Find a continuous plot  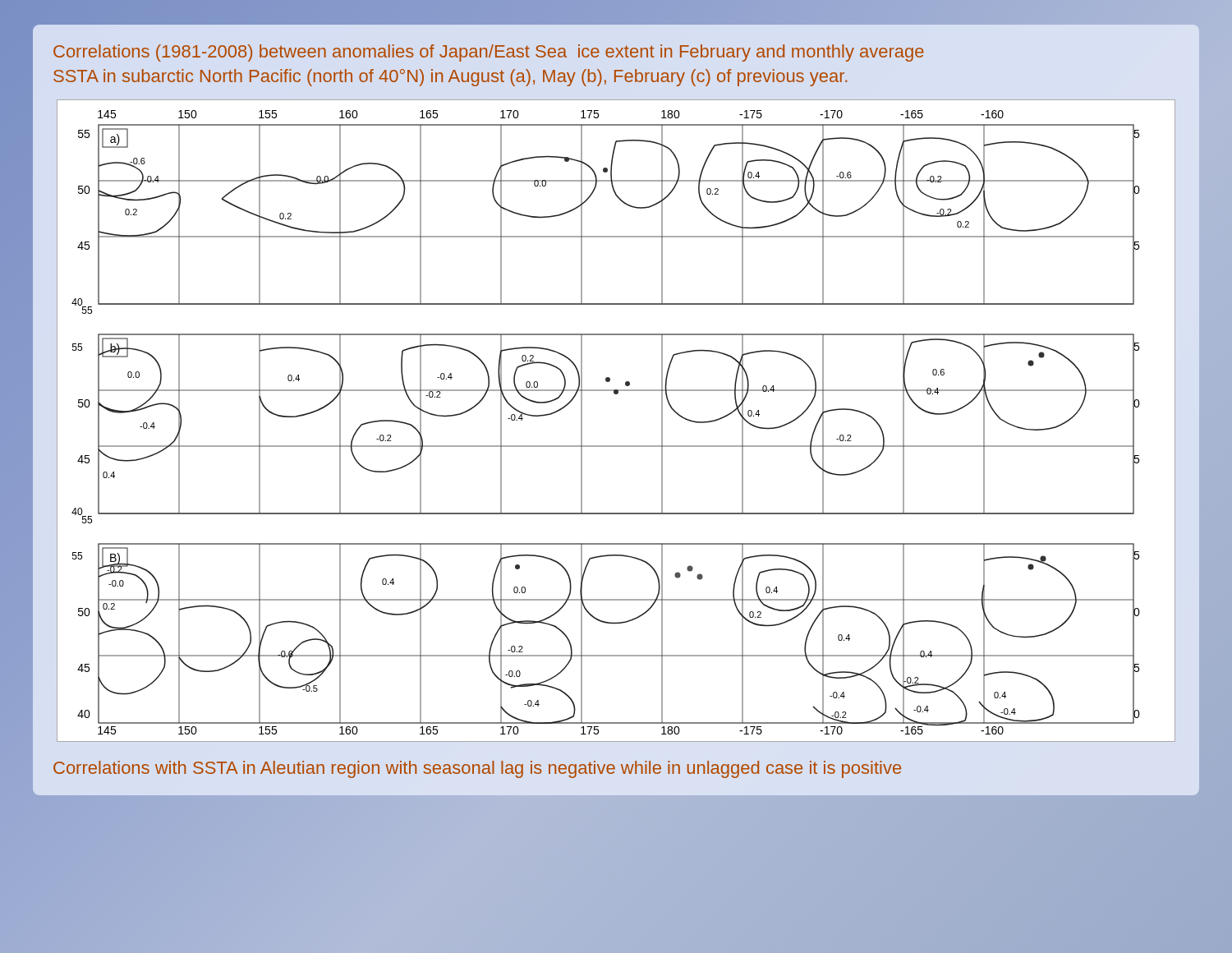616,421
